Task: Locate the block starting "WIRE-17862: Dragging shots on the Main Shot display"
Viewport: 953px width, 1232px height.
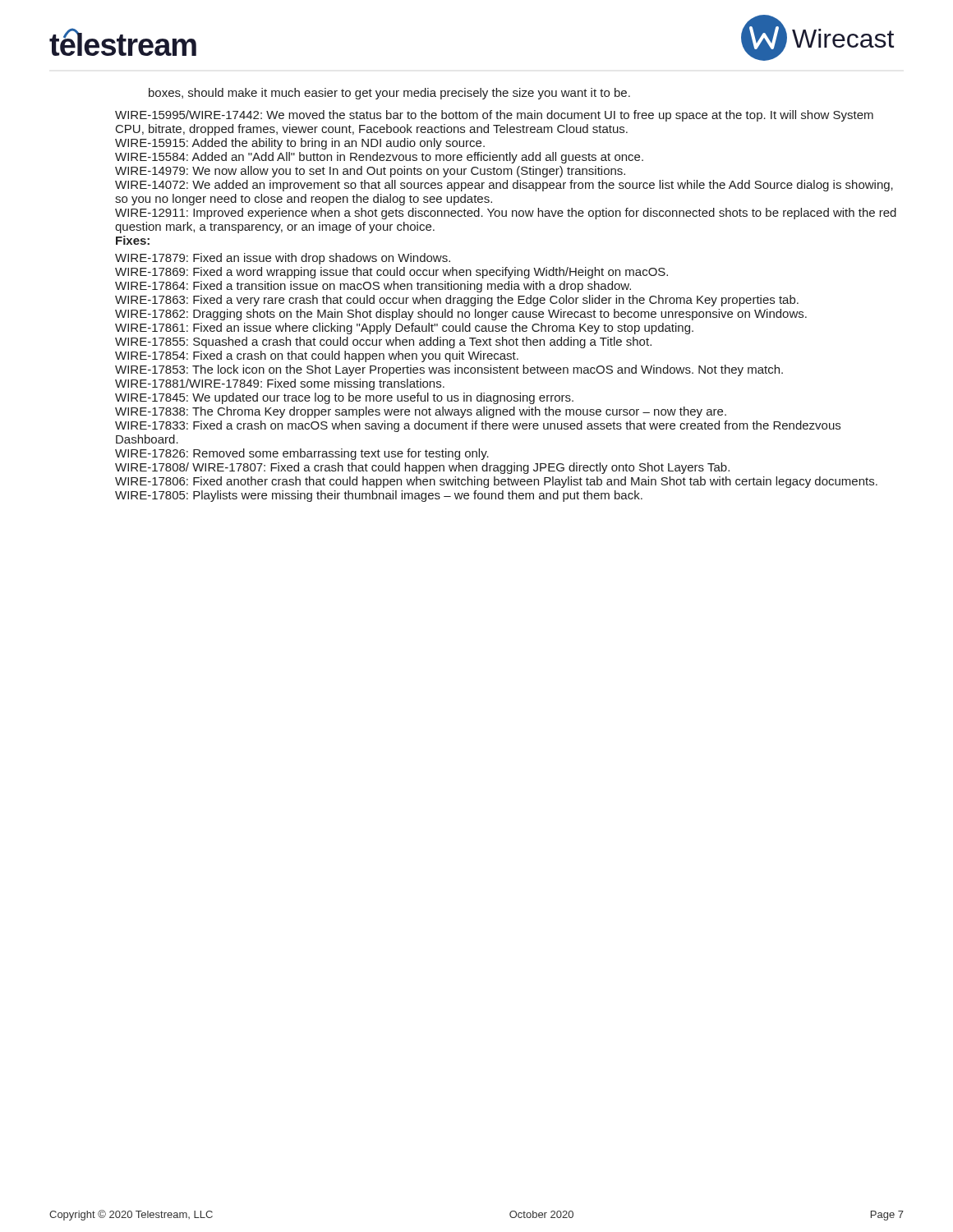Action: coord(509,313)
